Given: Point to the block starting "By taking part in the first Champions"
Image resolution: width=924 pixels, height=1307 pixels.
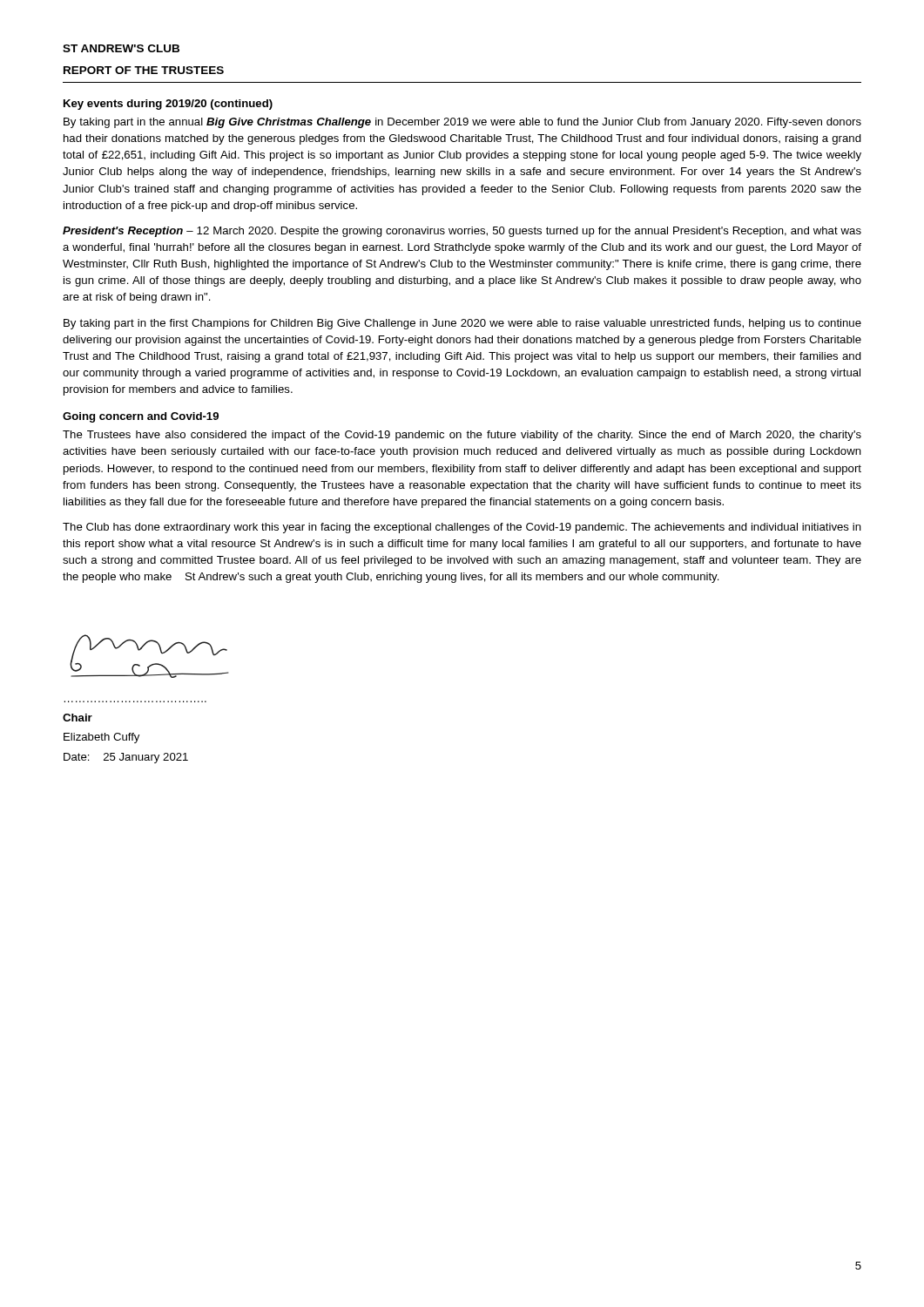Looking at the screenshot, I should click(462, 356).
